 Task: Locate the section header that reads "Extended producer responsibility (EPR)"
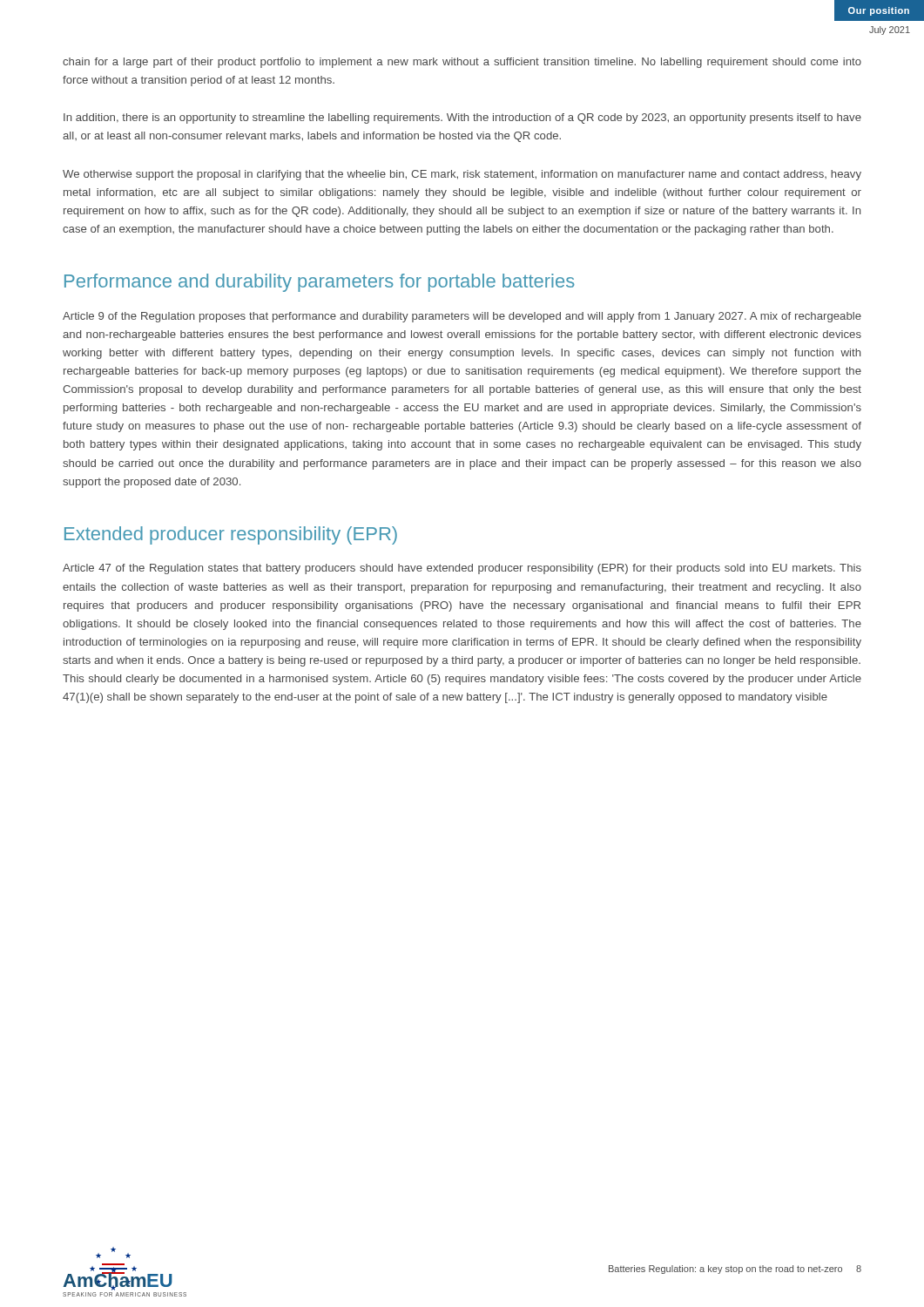[230, 534]
